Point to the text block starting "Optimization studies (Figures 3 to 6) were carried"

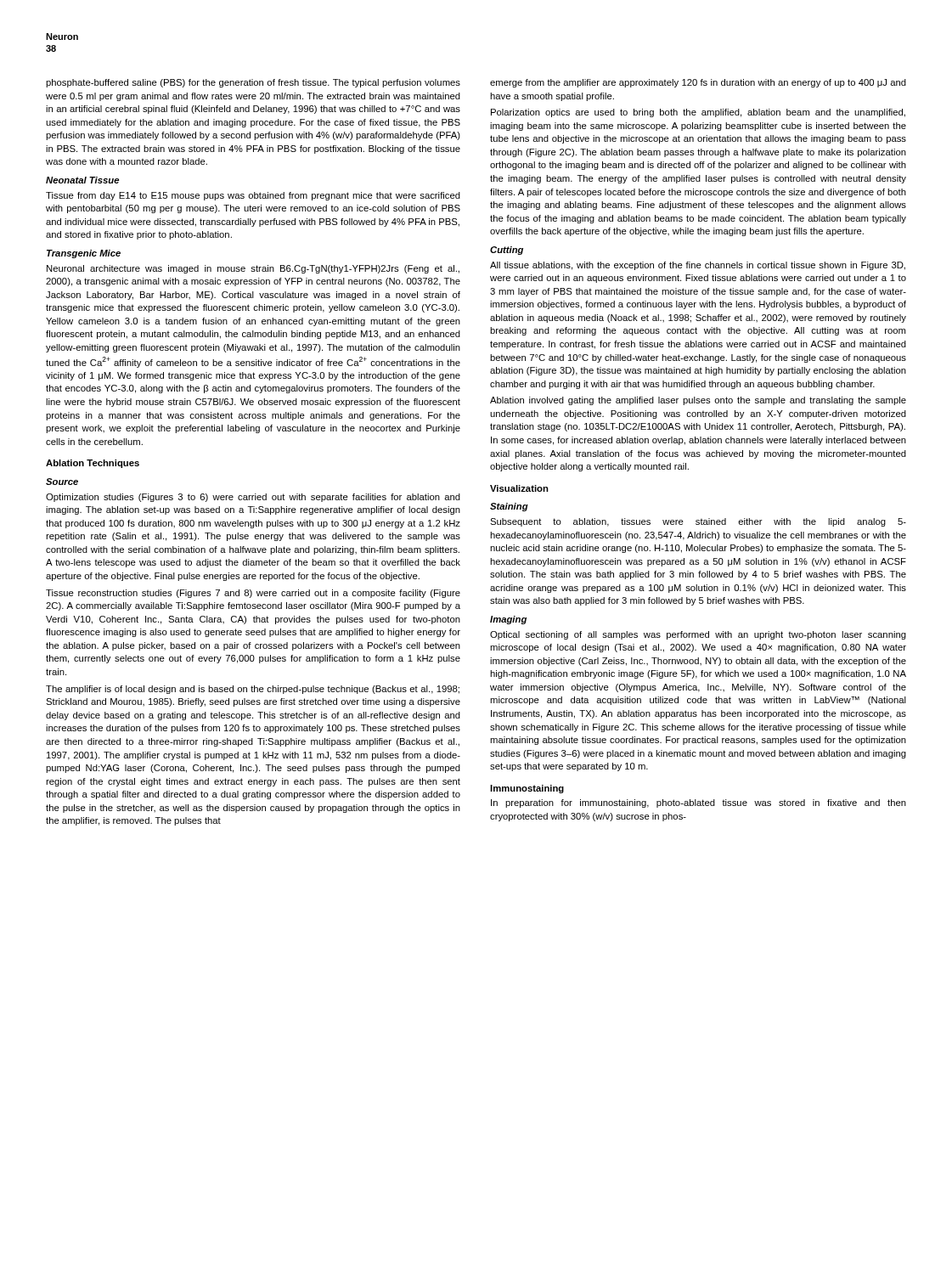tap(253, 537)
